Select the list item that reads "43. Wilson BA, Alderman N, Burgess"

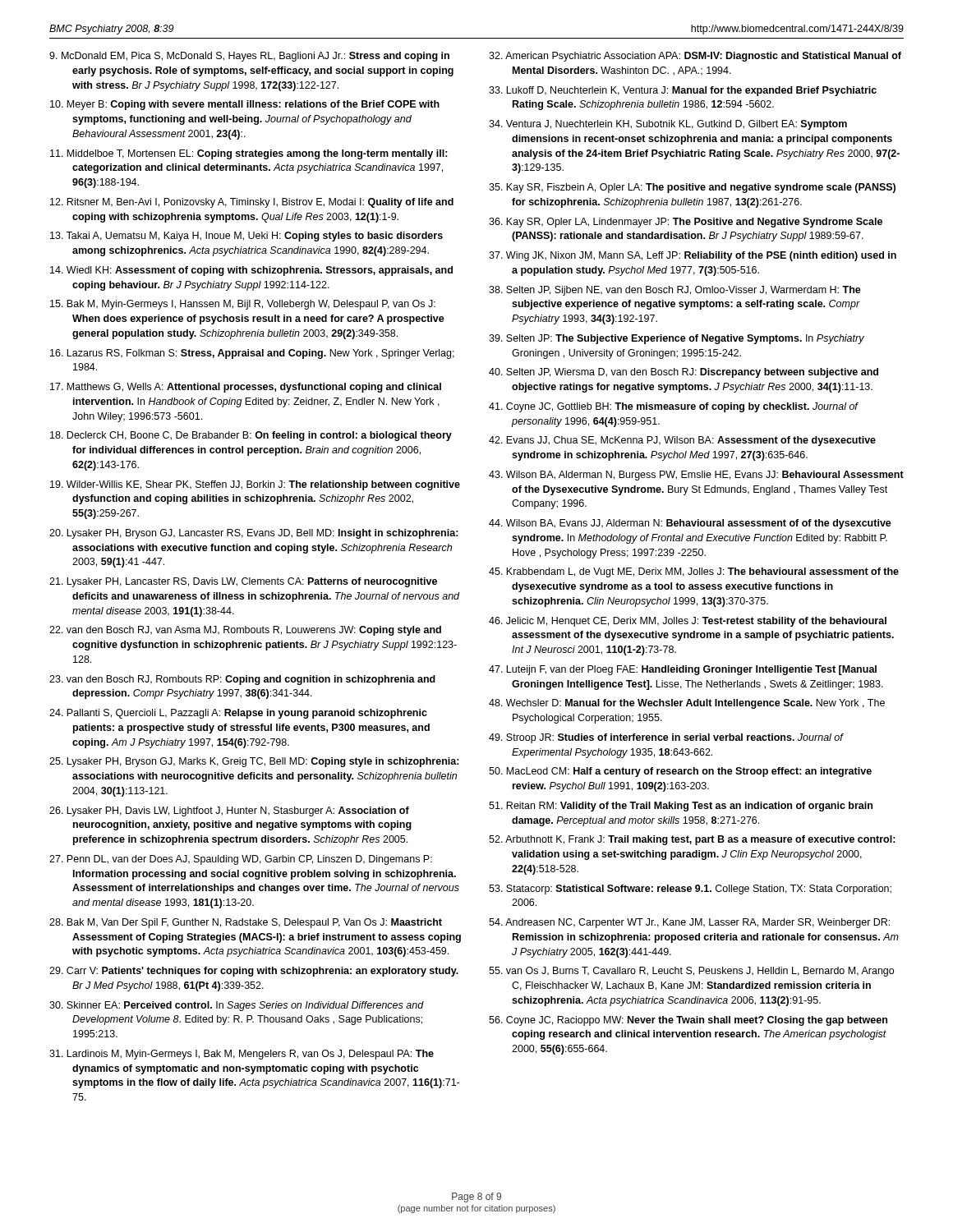[x=696, y=489]
